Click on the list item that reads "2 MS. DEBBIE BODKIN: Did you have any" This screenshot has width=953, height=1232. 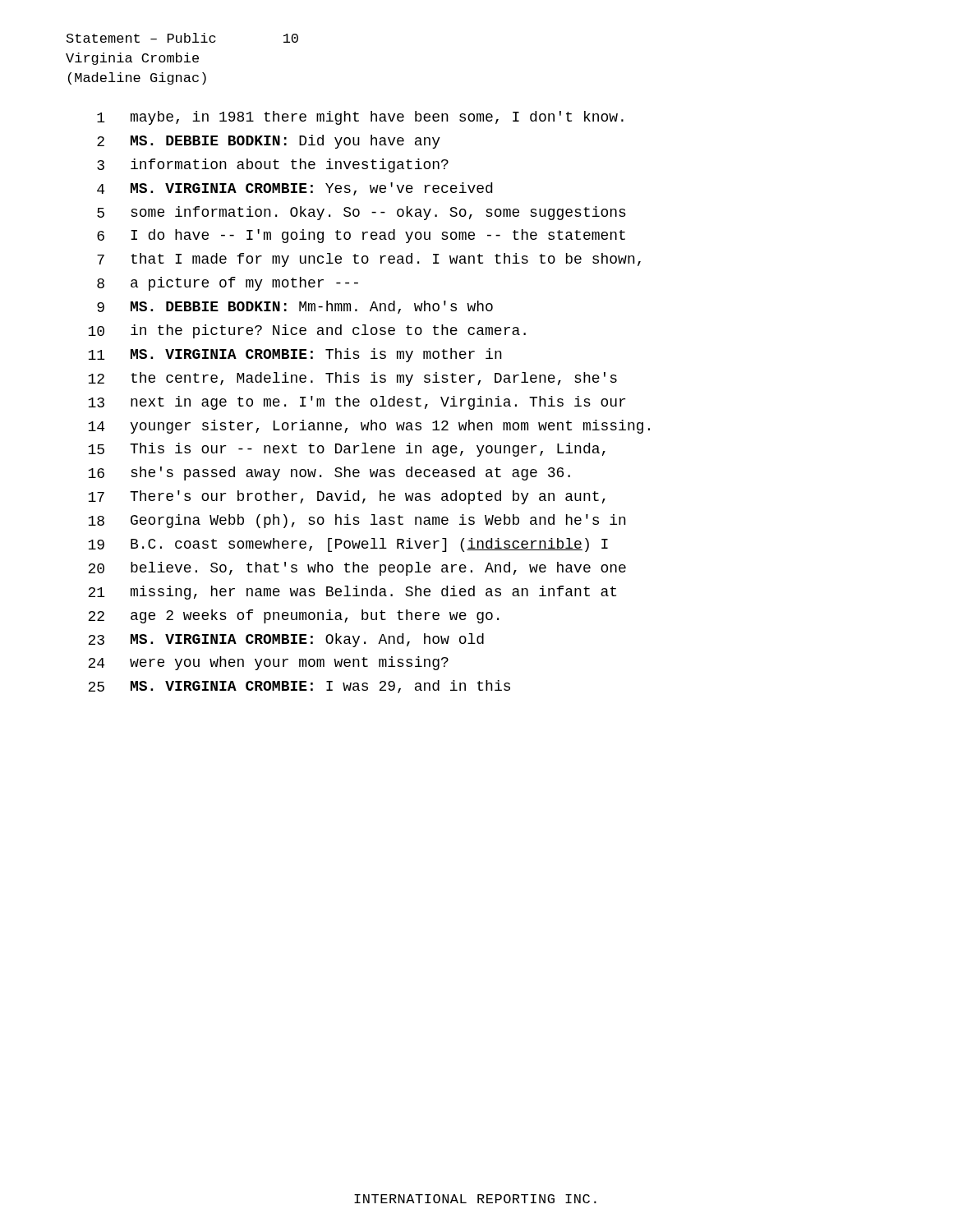tap(269, 142)
